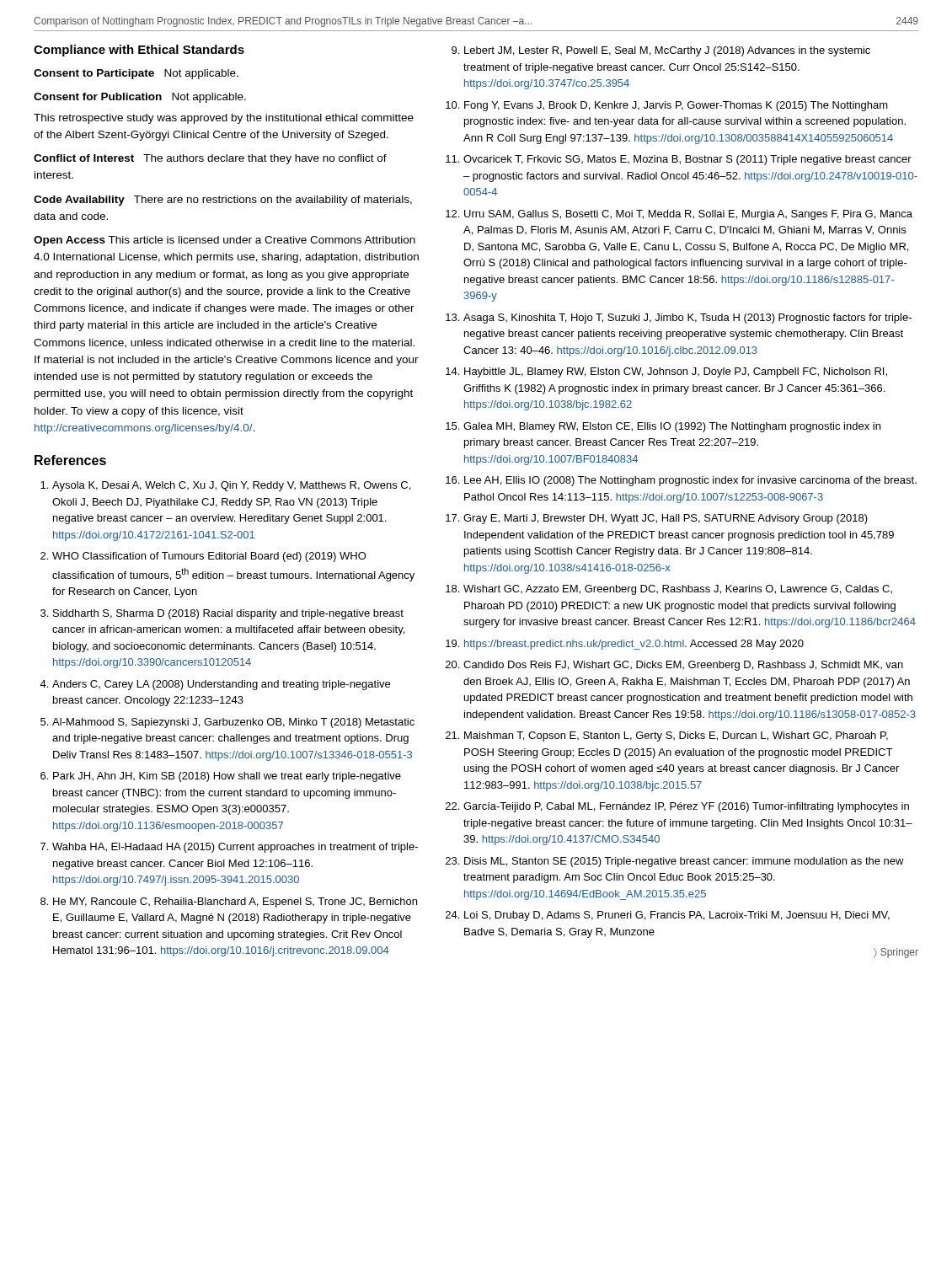Locate the block of text that opens with "Wahba HA, El-Hadaad"
This screenshot has width=952, height=1264.
(237, 863)
